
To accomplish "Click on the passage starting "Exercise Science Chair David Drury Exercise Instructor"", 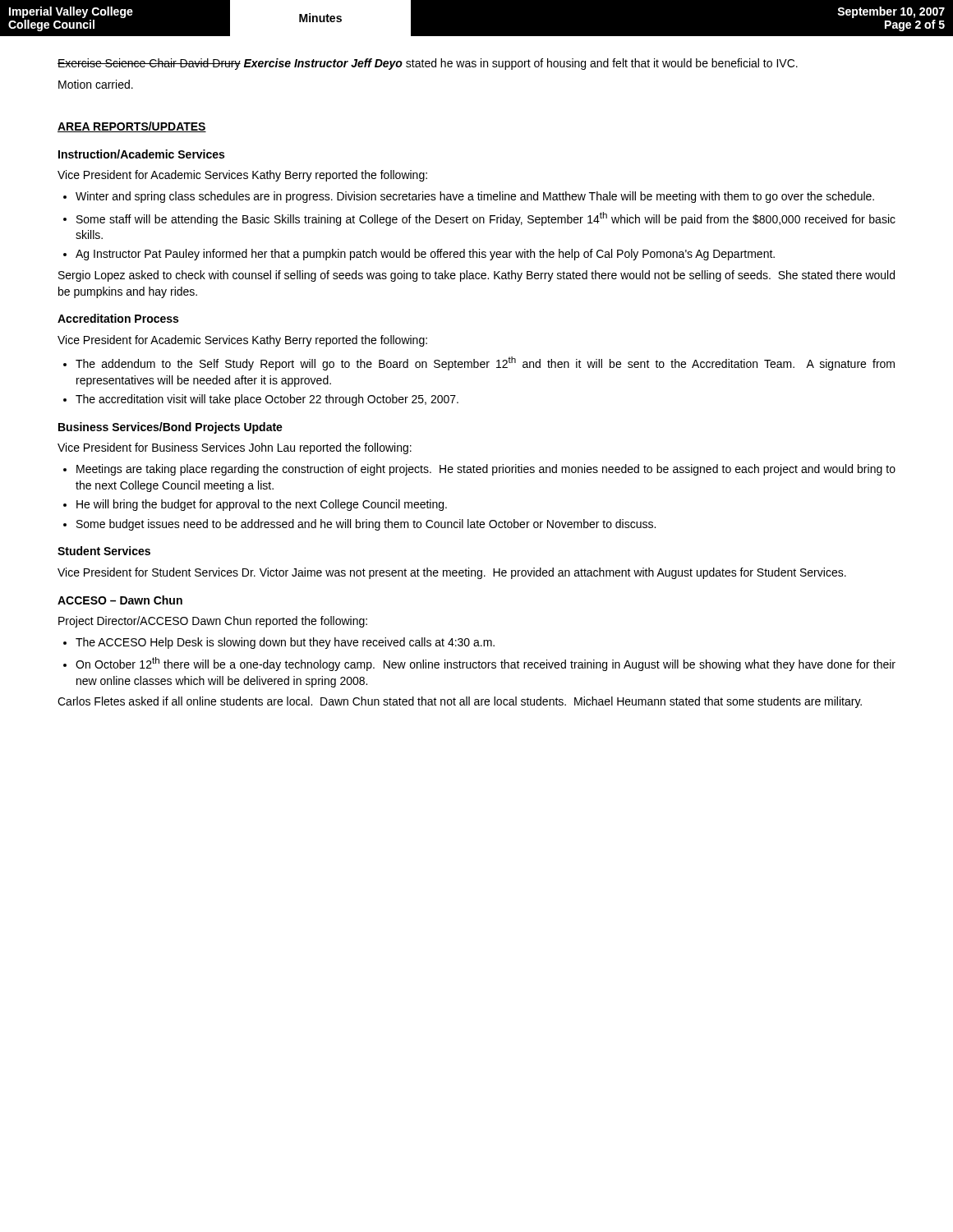I will pos(476,64).
